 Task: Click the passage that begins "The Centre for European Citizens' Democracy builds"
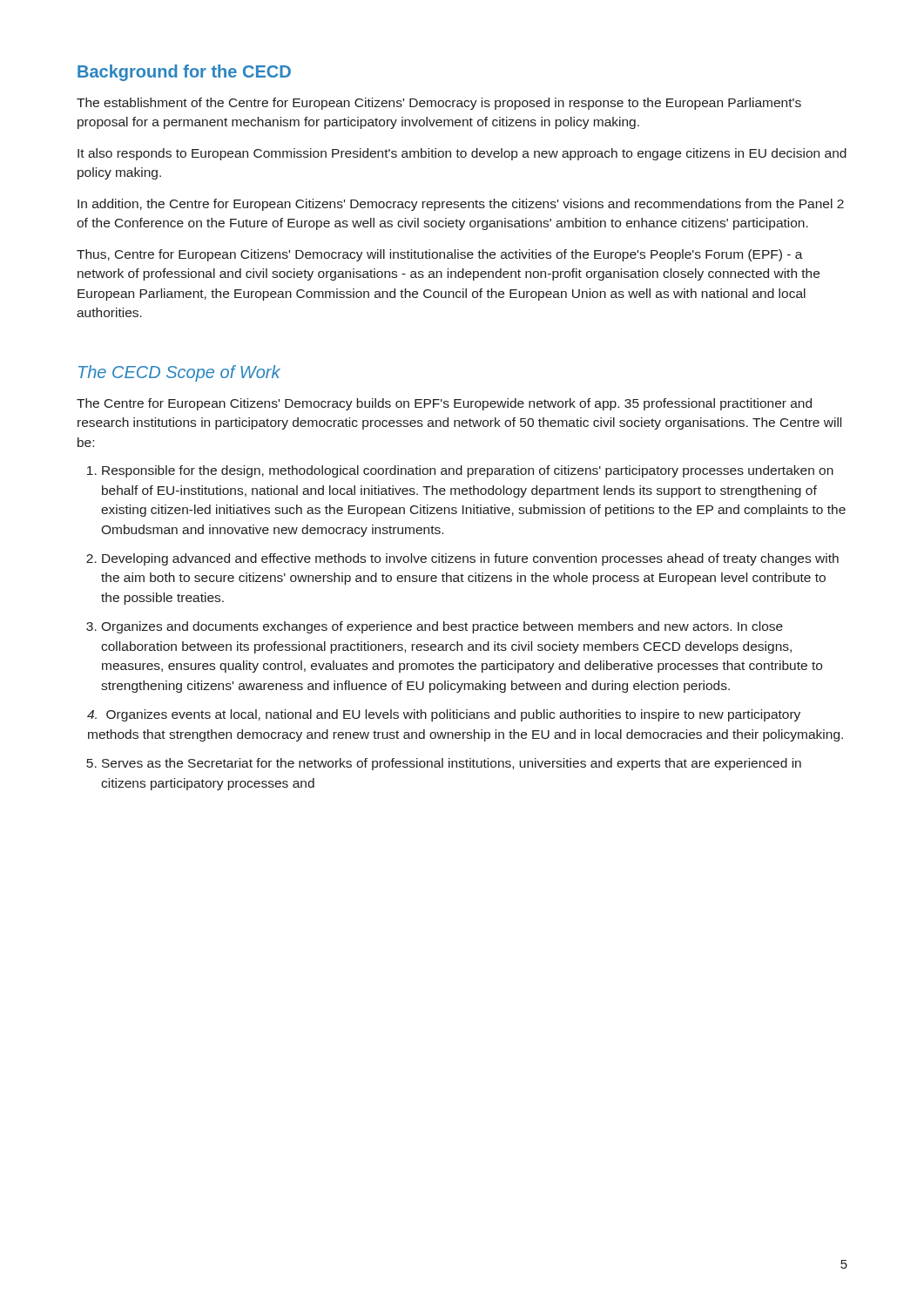[x=460, y=422]
